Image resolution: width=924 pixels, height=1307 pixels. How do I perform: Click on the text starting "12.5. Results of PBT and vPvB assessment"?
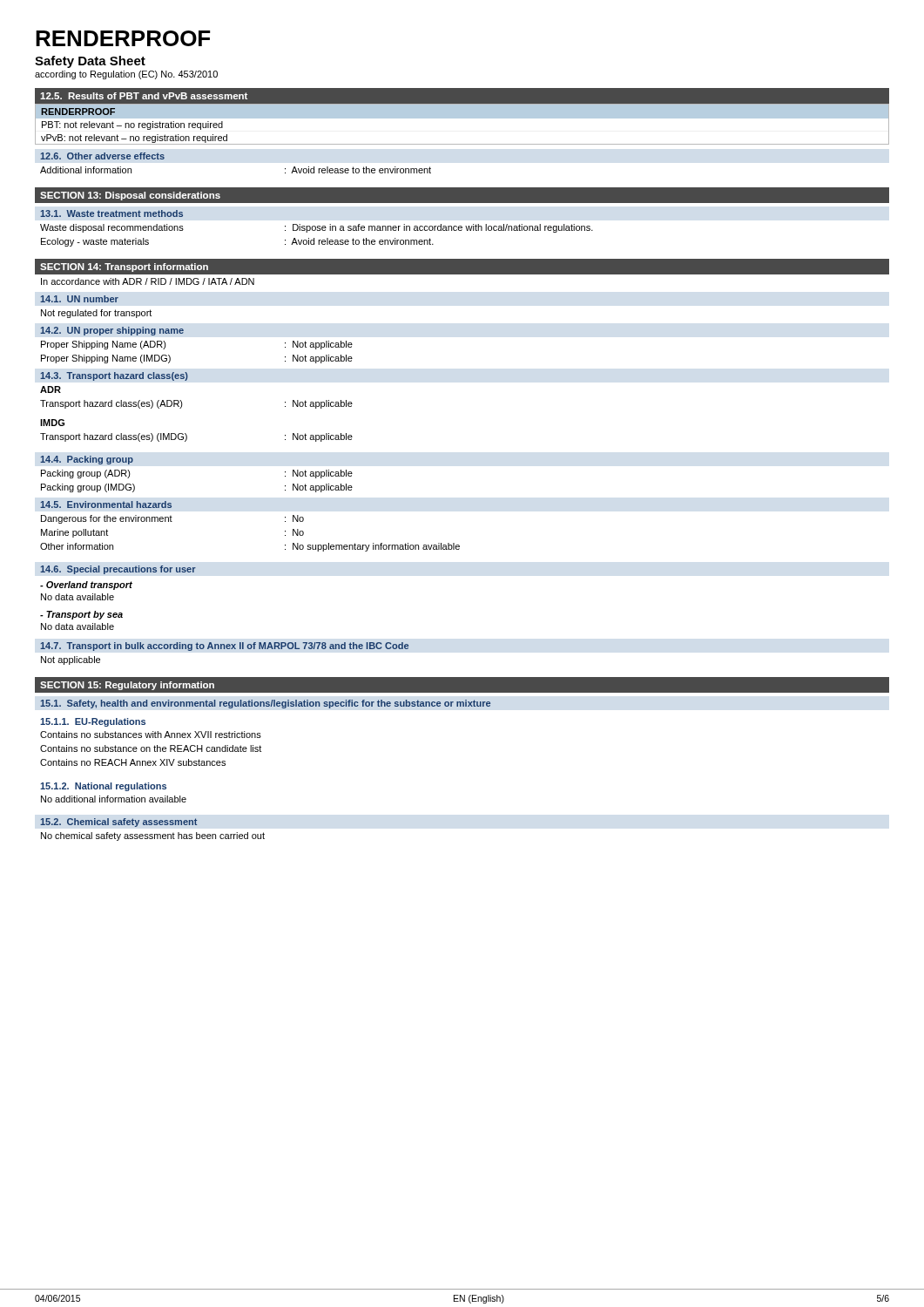coord(462,96)
